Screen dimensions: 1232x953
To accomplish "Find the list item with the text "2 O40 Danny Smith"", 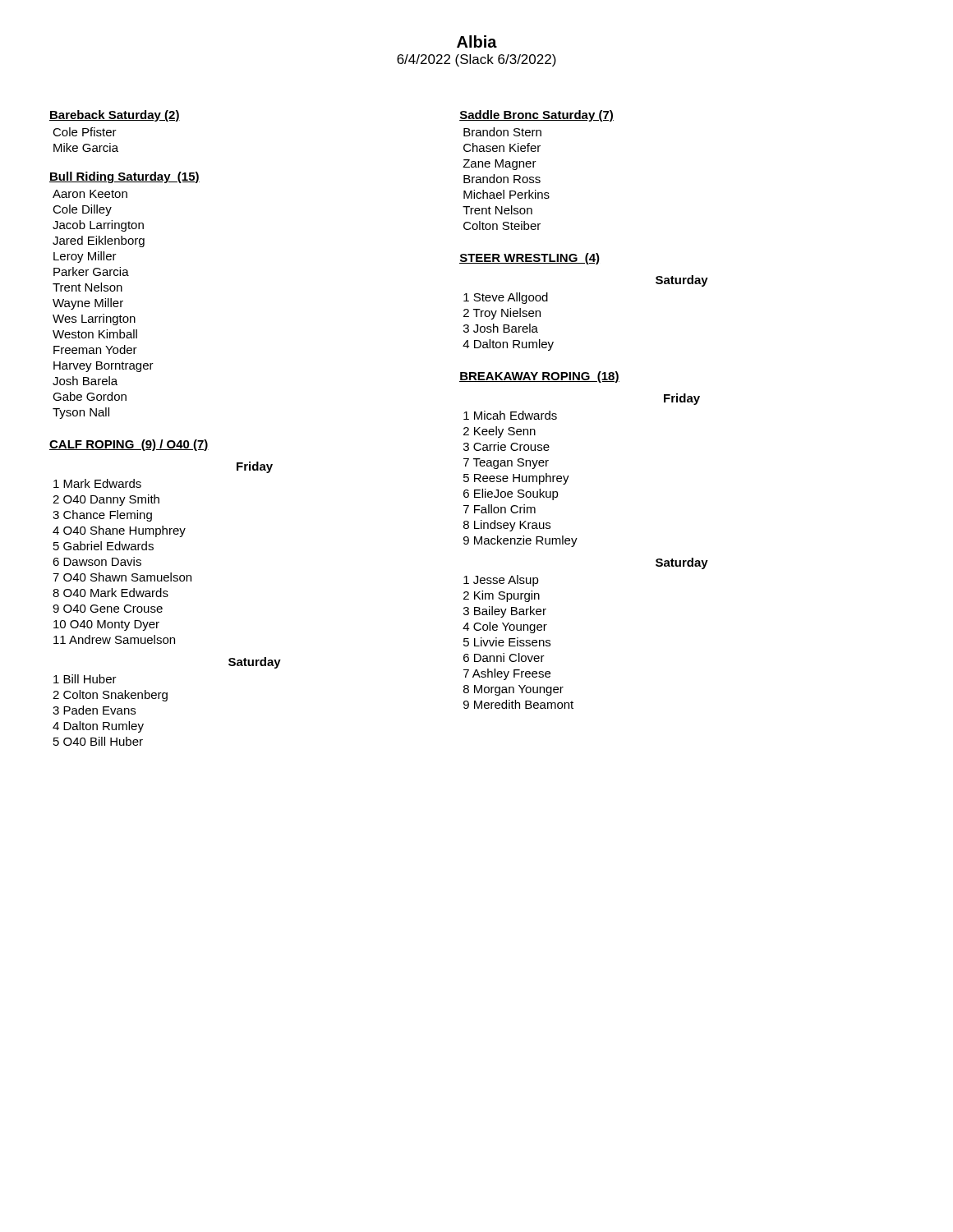I will point(106,499).
